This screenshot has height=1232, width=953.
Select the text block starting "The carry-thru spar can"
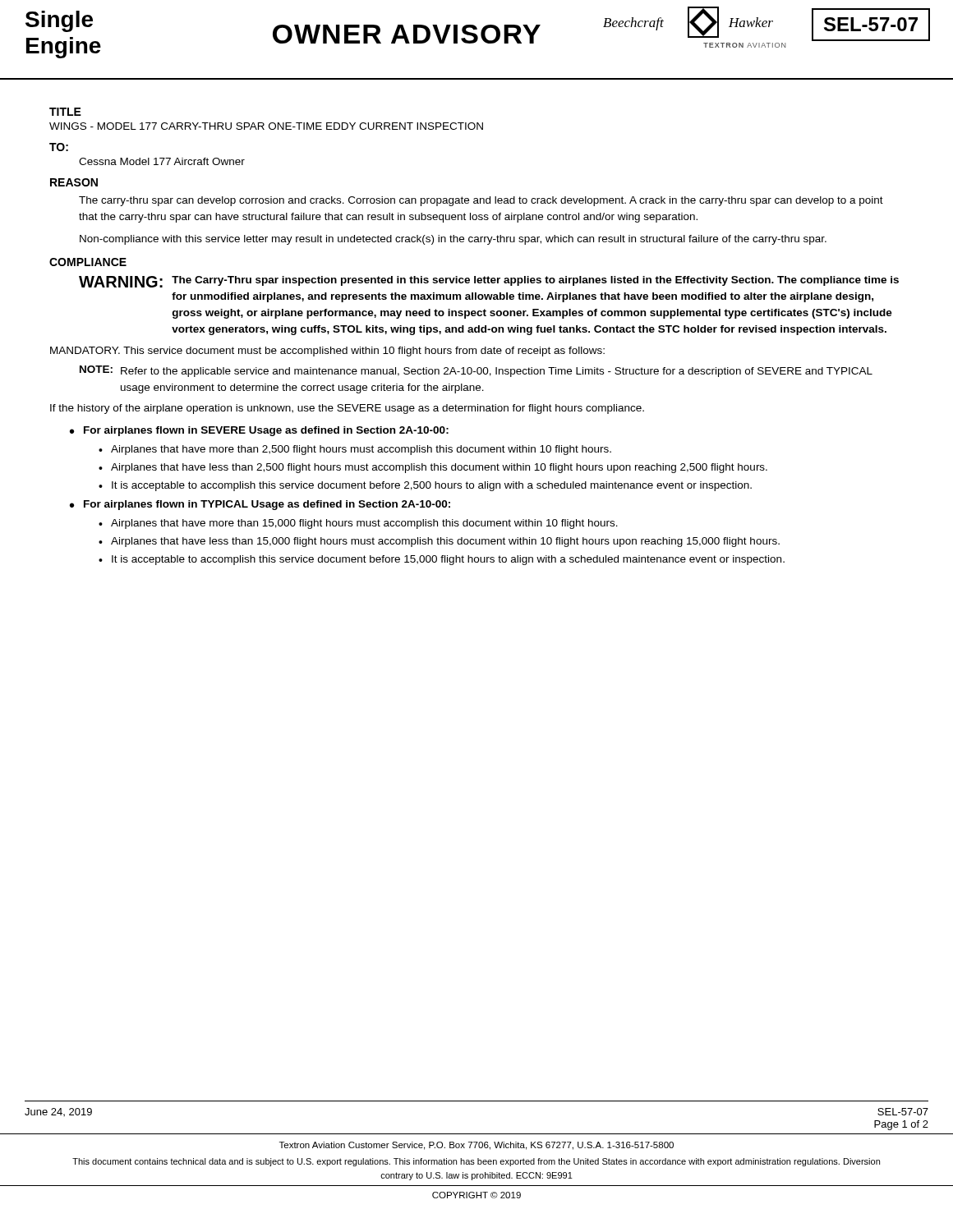point(481,208)
